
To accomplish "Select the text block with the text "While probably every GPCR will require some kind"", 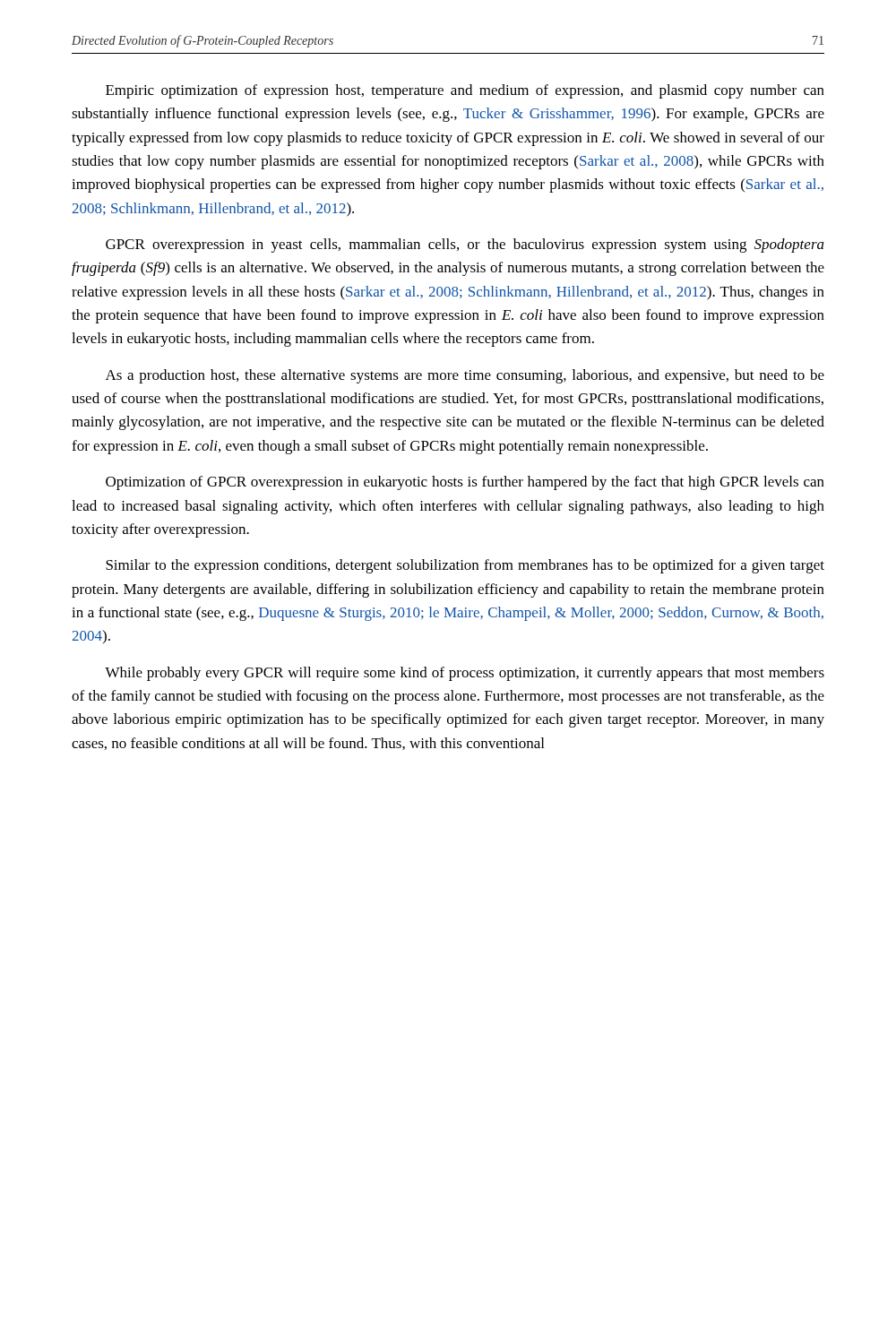I will (x=448, y=707).
